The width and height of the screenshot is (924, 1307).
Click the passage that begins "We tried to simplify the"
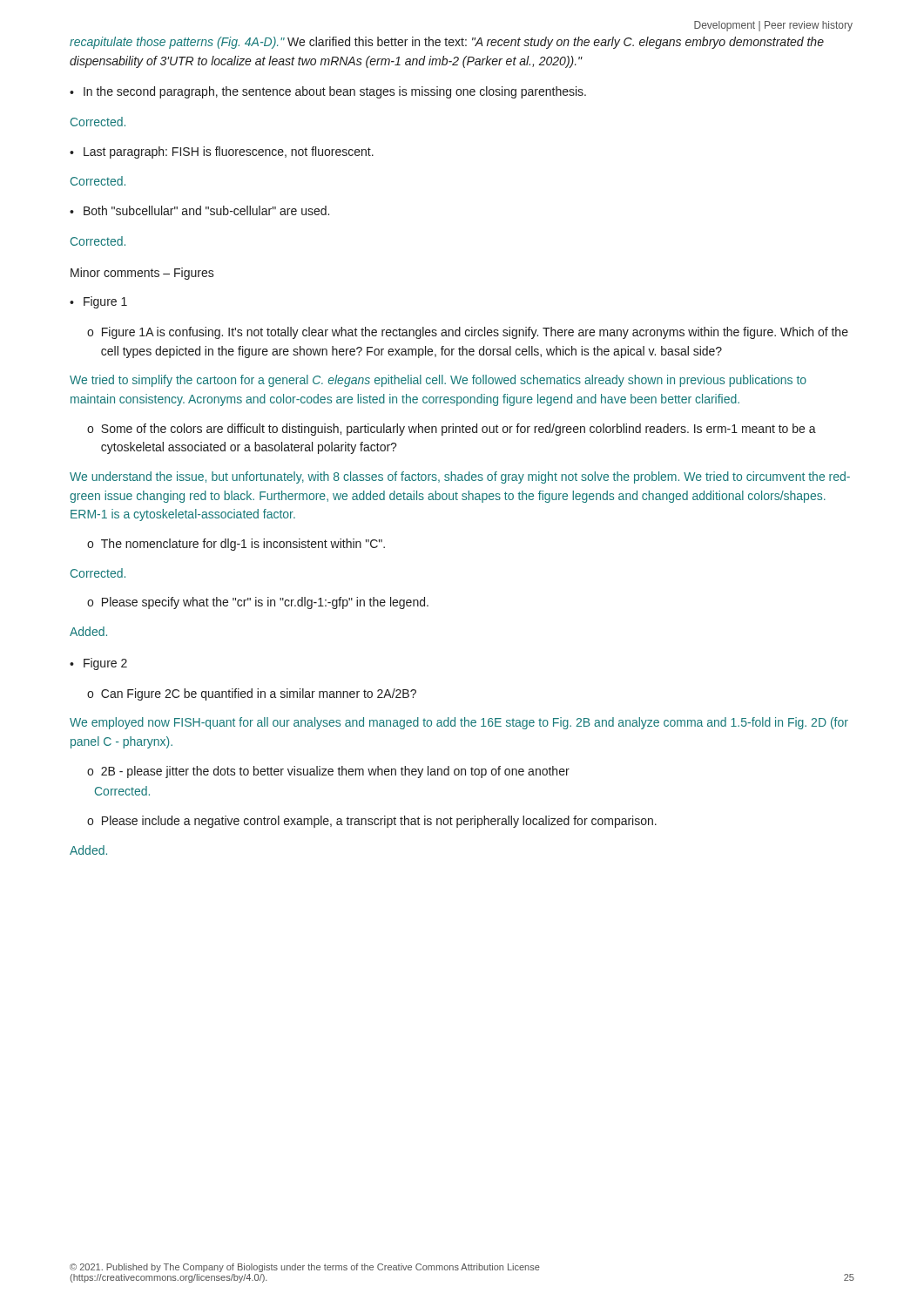point(438,390)
